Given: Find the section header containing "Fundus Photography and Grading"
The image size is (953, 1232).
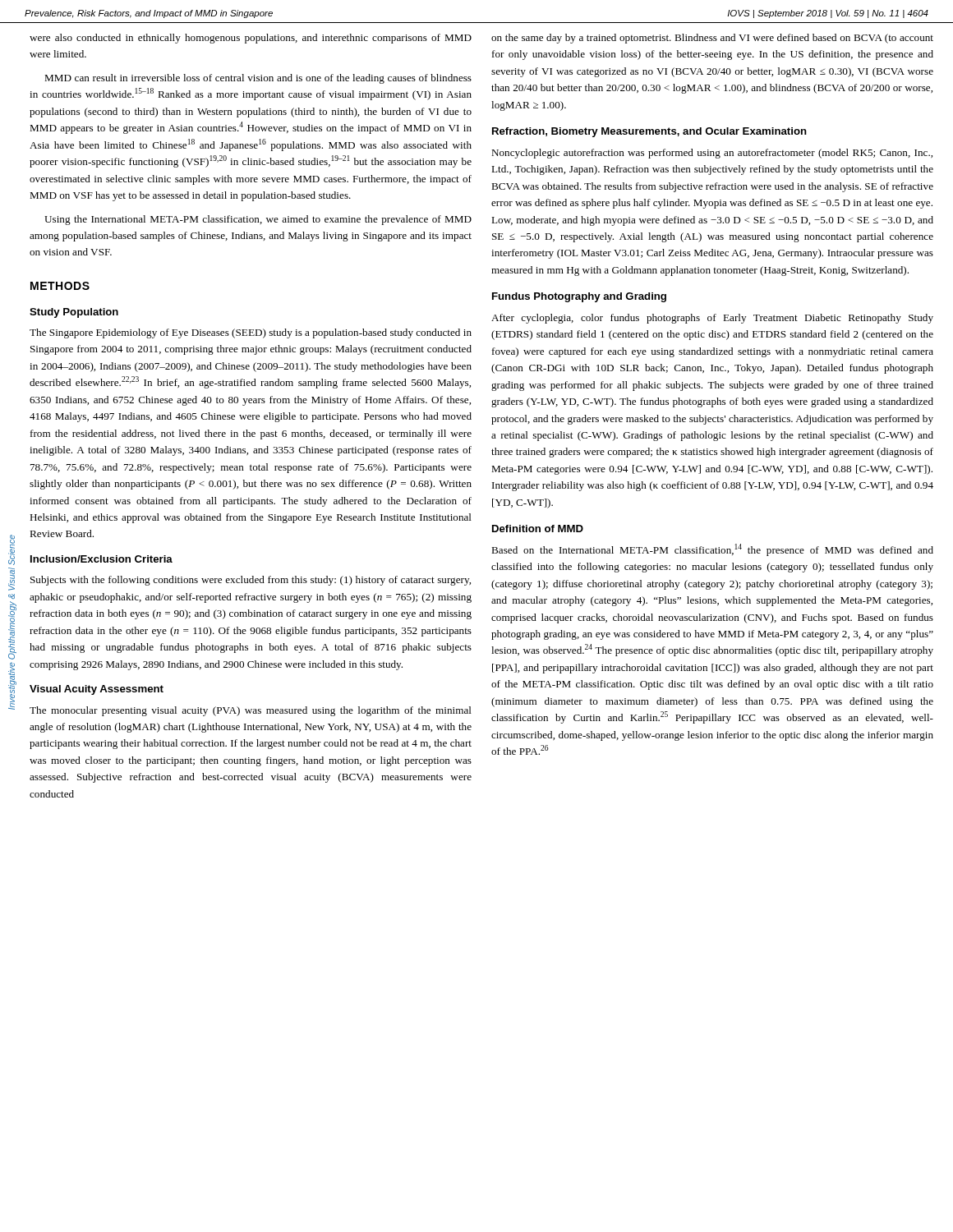Looking at the screenshot, I should coord(579,296).
